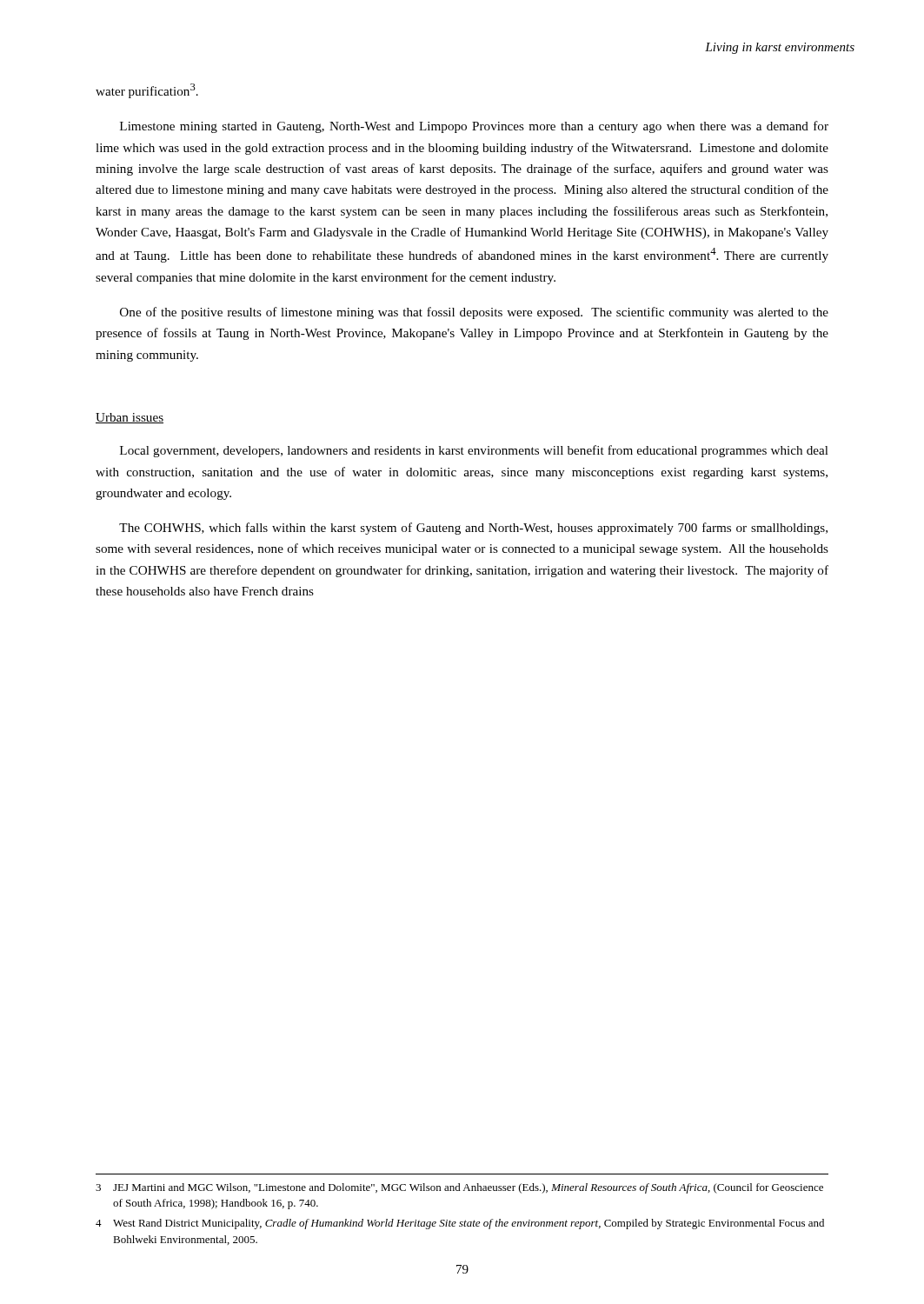Point to the passage starting "Urban issues"

(x=130, y=417)
